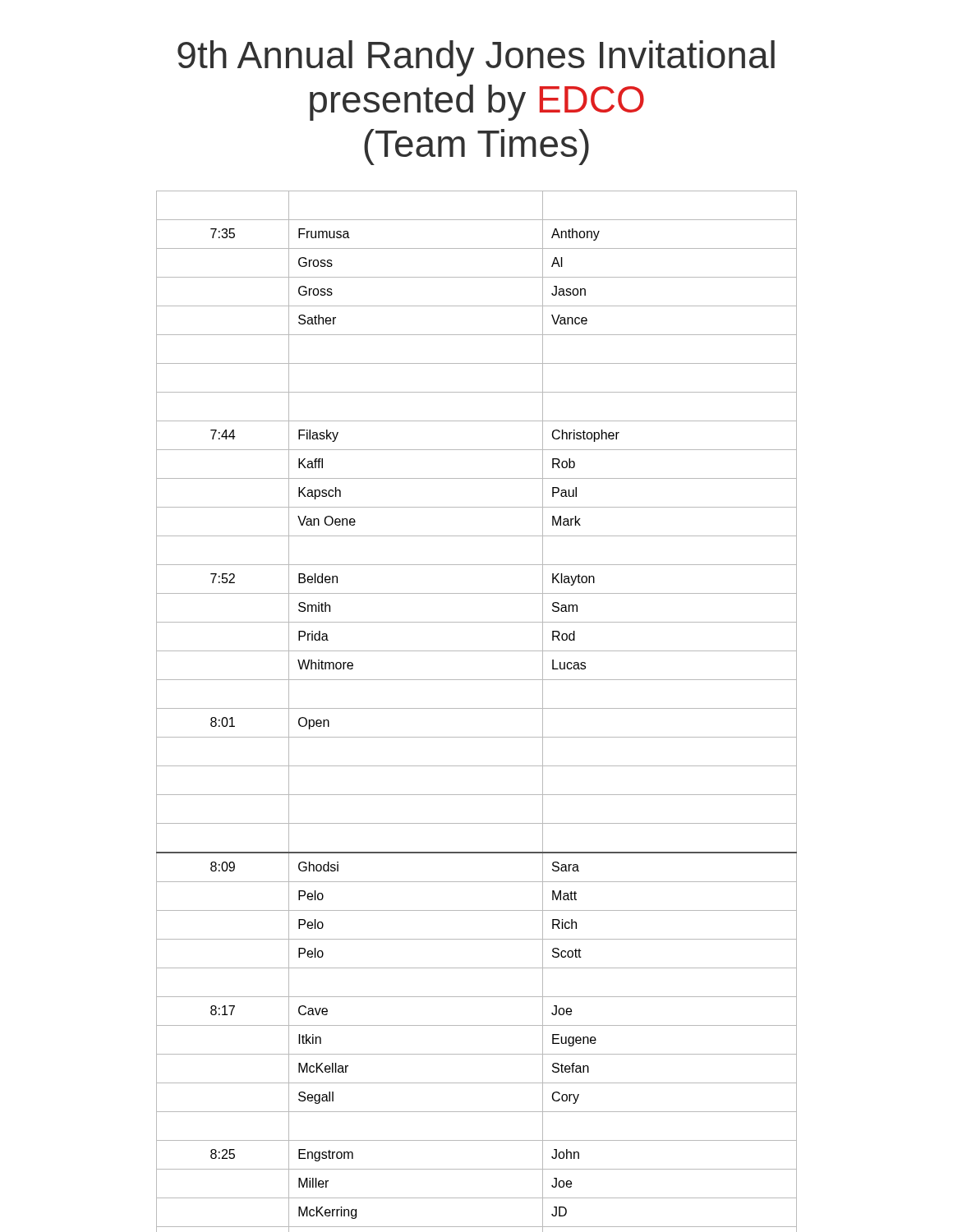Locate the table with the text "Van Oene"
The width and height of the screenshot is (953, 1232).
[476, 711]
